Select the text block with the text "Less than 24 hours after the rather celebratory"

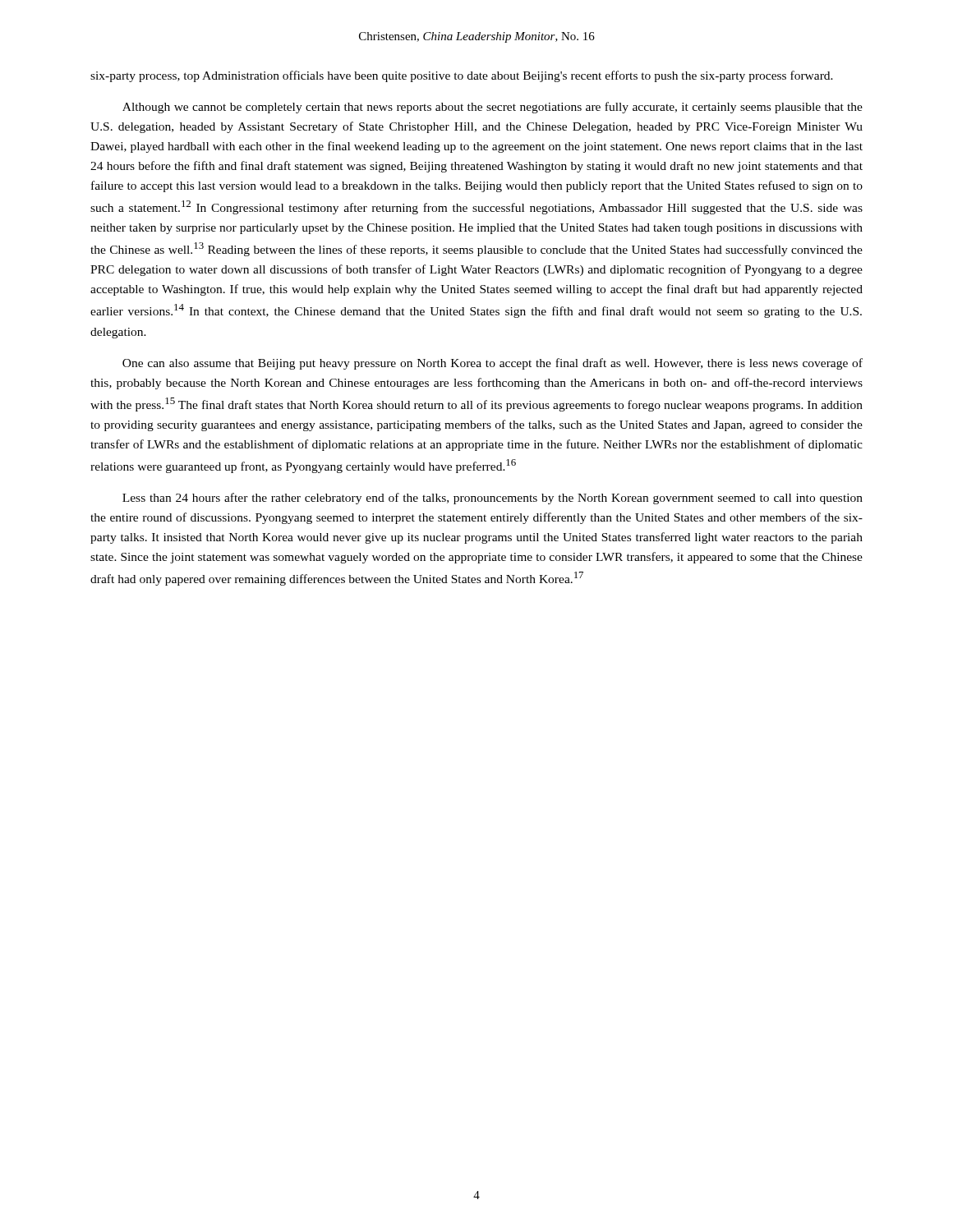(476, 538)
